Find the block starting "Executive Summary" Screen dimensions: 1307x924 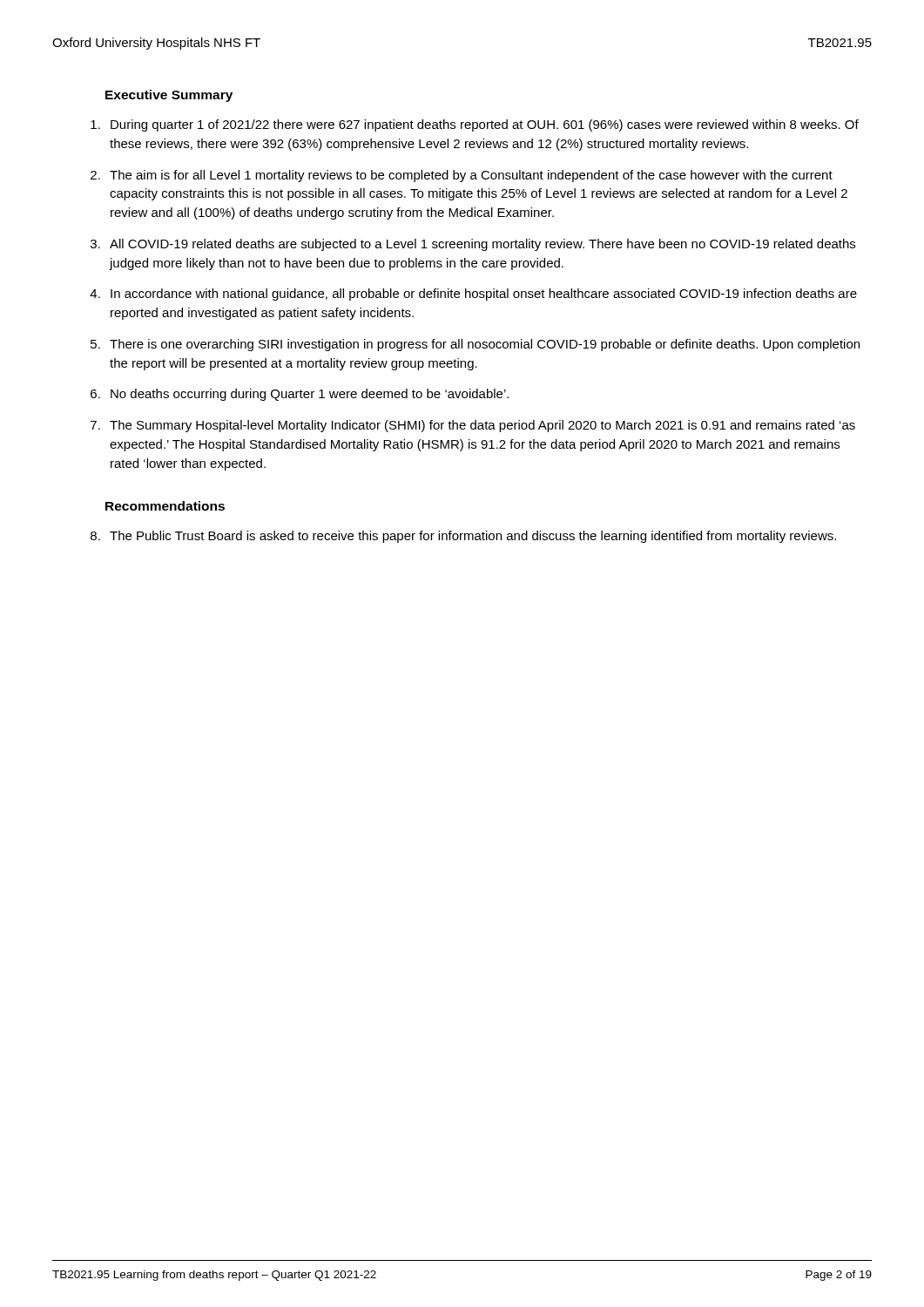[169, 95]
